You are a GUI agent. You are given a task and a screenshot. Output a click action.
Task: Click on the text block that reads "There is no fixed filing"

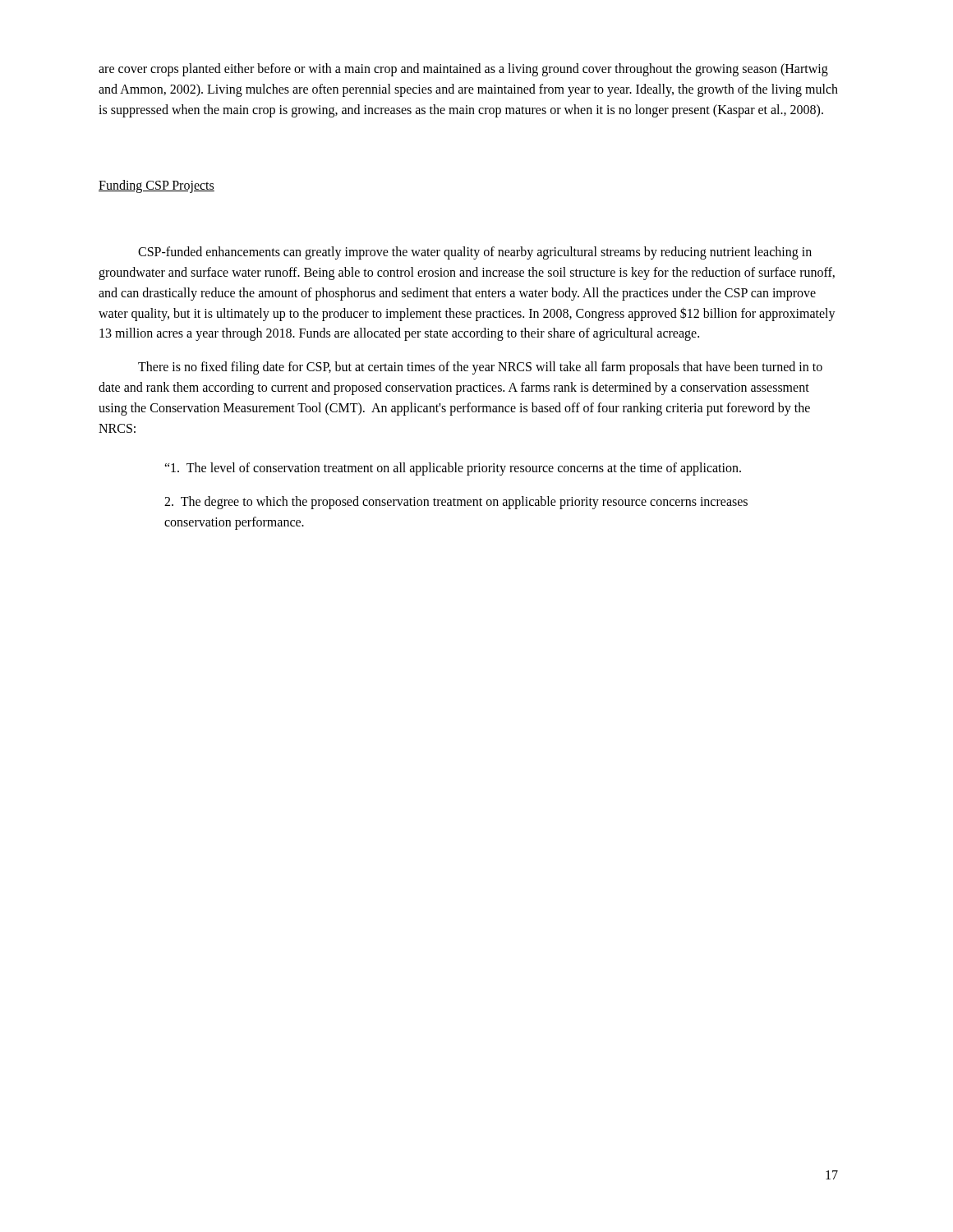tap(468, 398)
